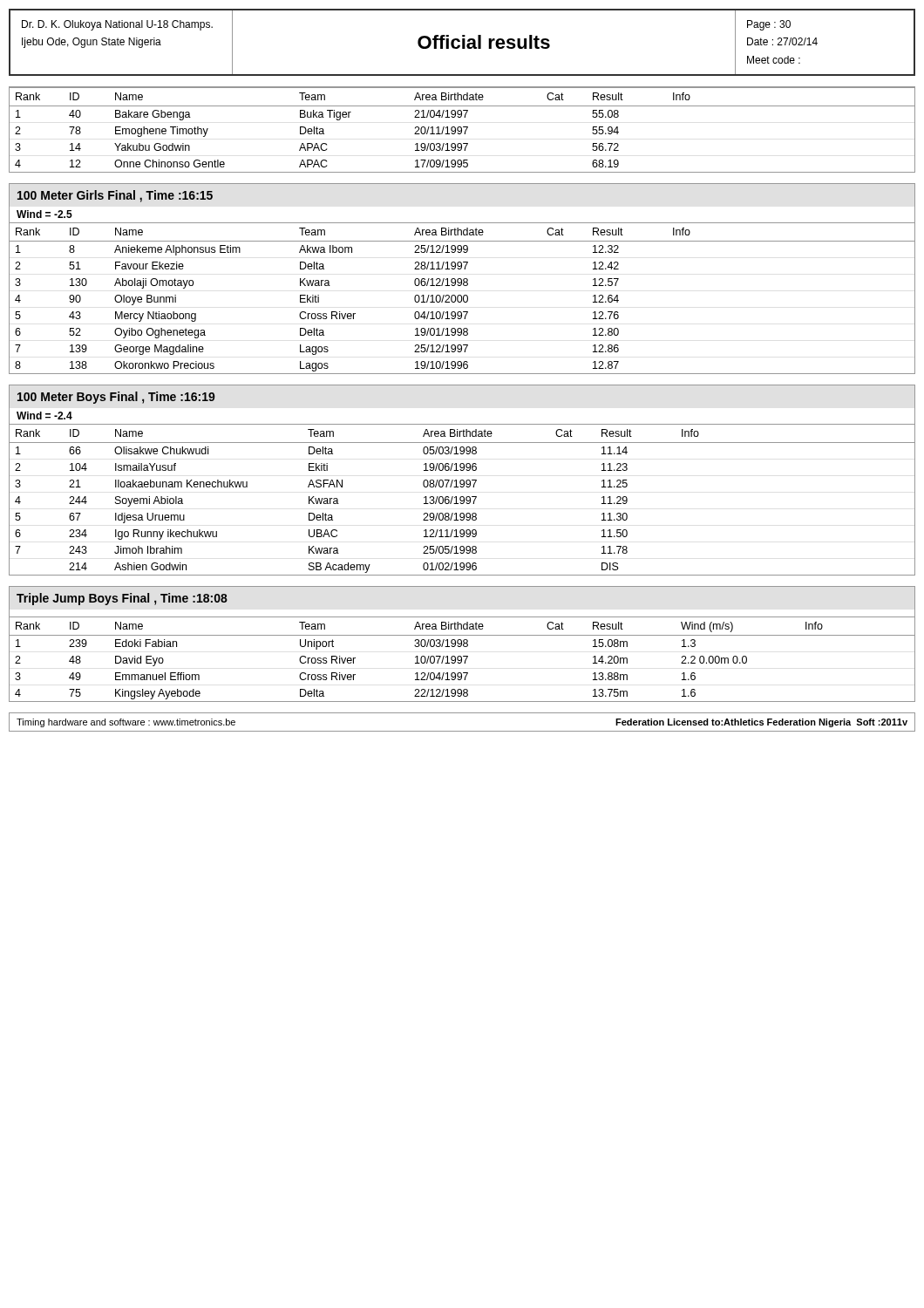Find the table that mentions "Emmanuel Effiom"
924x1308 pixels.
point(462,659)
